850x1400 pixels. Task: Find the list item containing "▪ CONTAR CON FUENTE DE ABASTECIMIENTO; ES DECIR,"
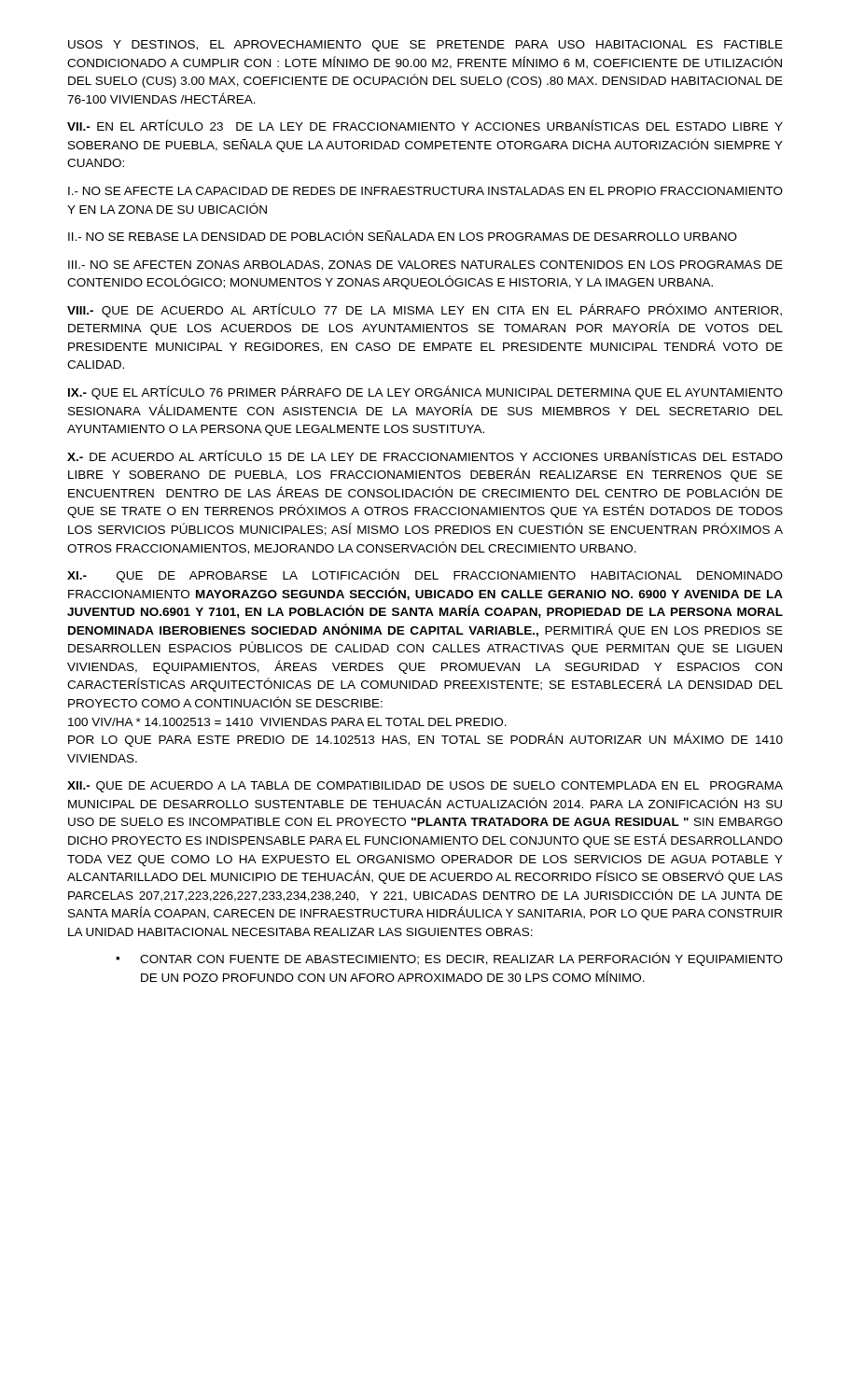click(x=449, y=969)
